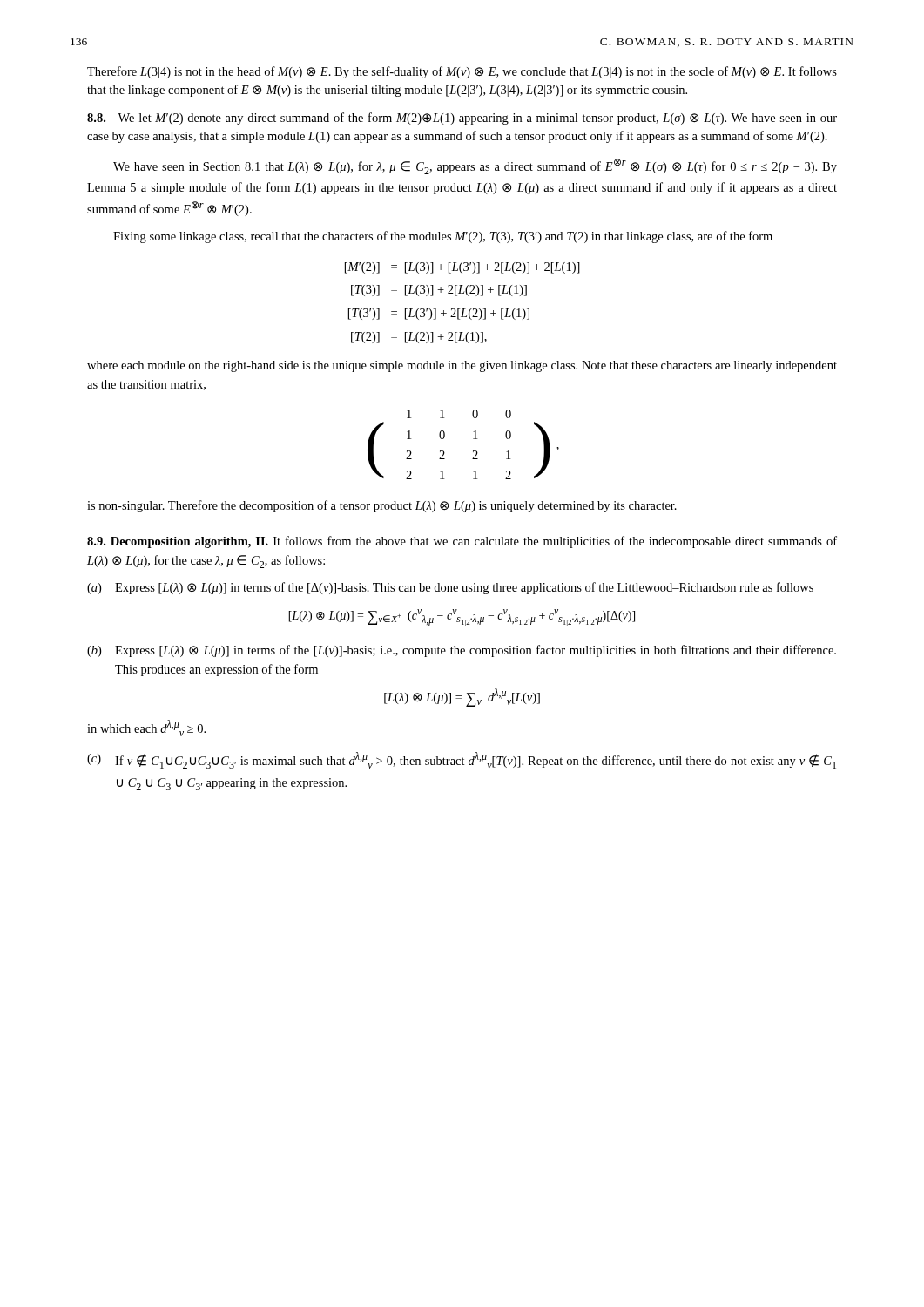This screenshot has height=1307, width=924.
Task: Click the section header that begins "8.9. Decomposition algorithm, II. It follows from"
Action: coord(462,553)
